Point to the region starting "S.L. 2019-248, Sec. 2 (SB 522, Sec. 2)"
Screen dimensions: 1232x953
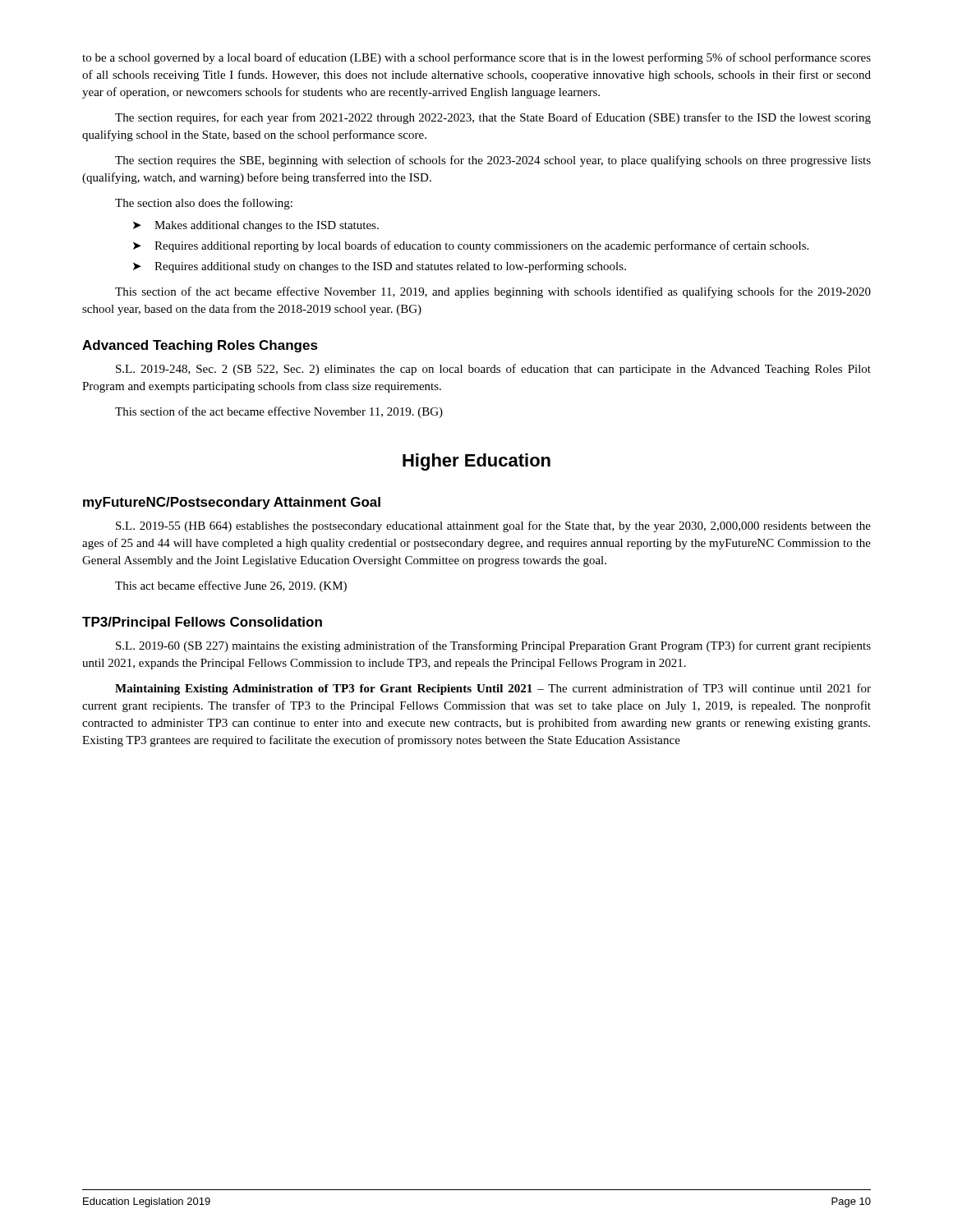[x=476, y=378]
